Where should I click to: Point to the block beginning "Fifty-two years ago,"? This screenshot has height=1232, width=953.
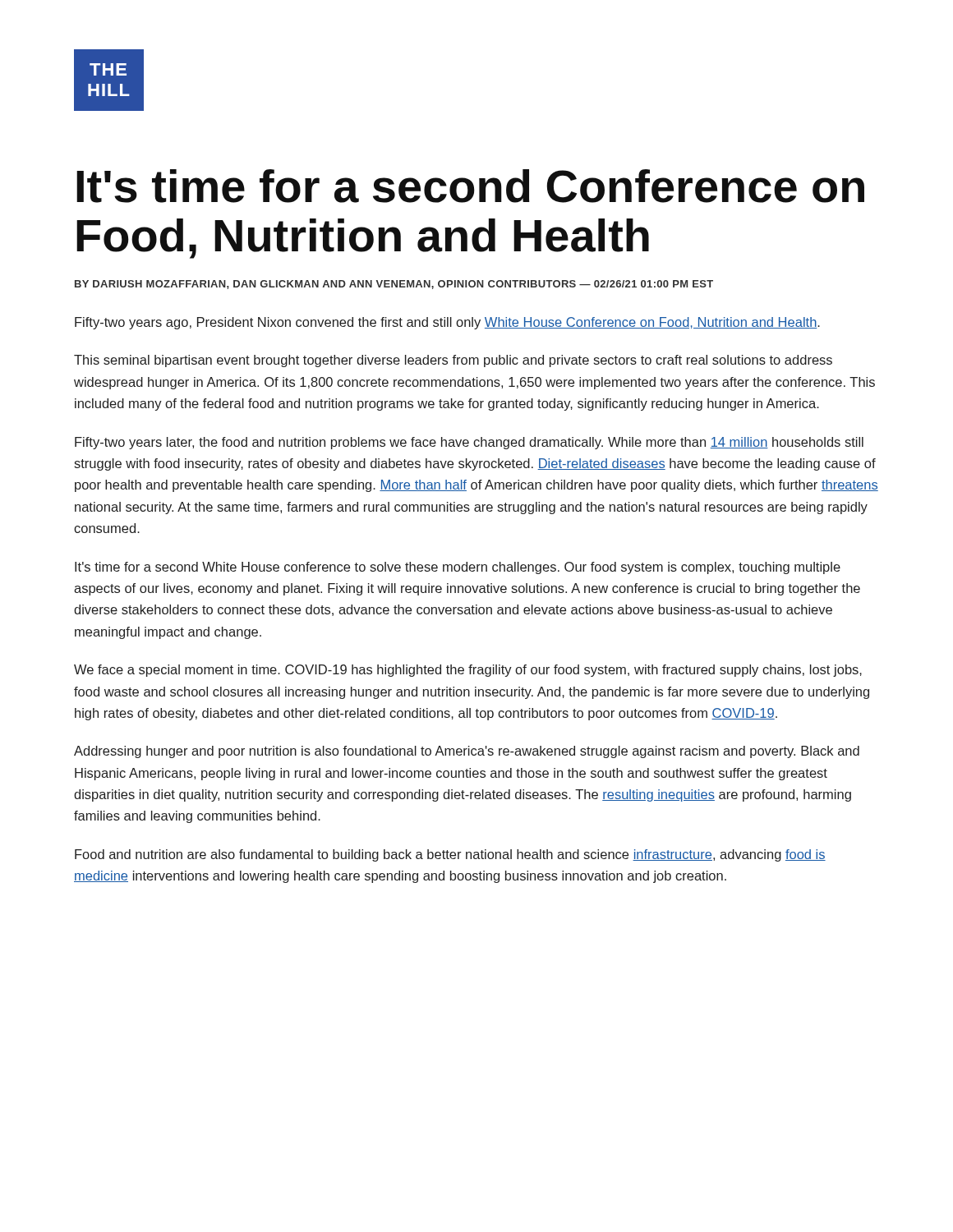(476, 322)
